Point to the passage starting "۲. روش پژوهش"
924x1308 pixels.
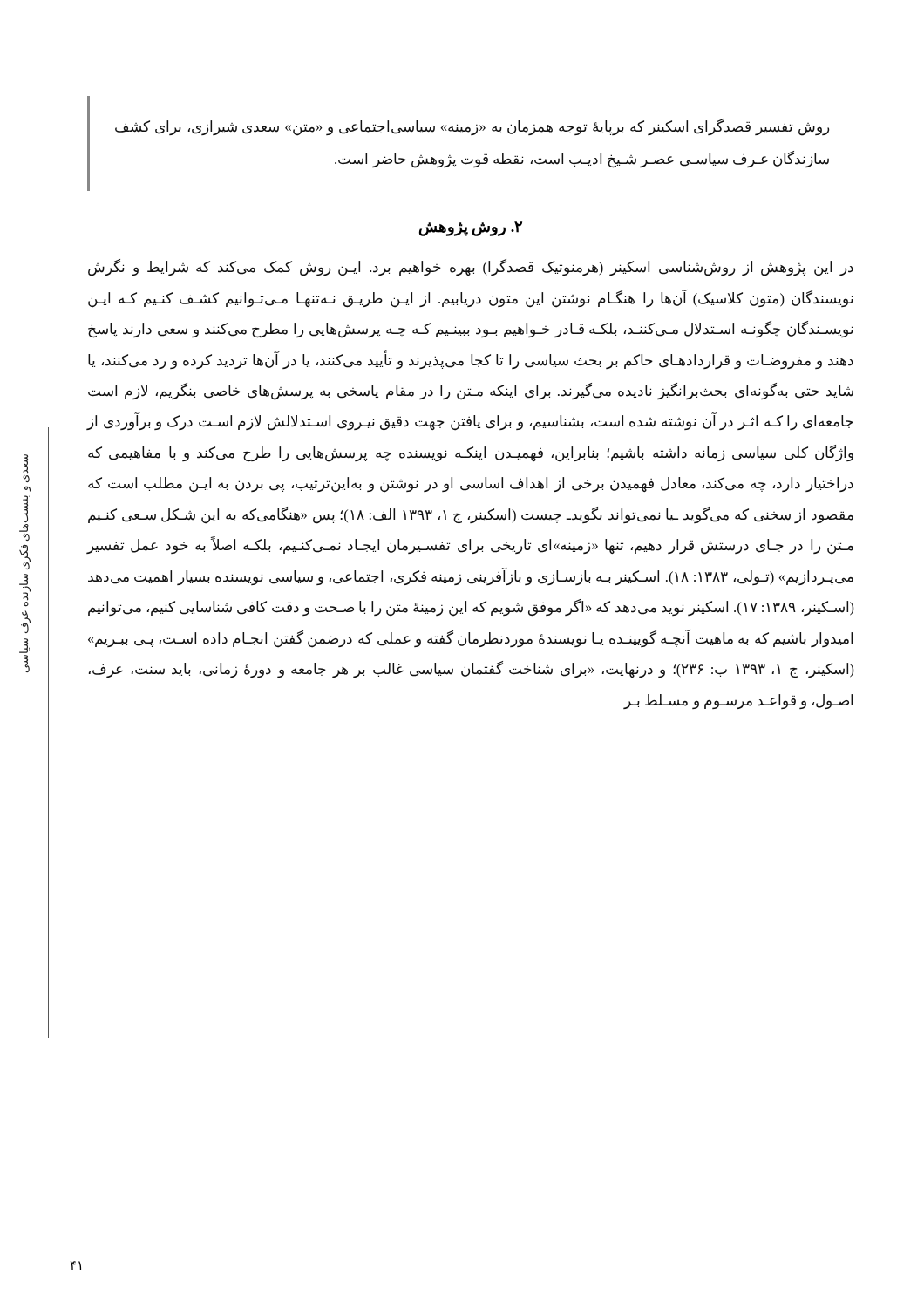471,227
